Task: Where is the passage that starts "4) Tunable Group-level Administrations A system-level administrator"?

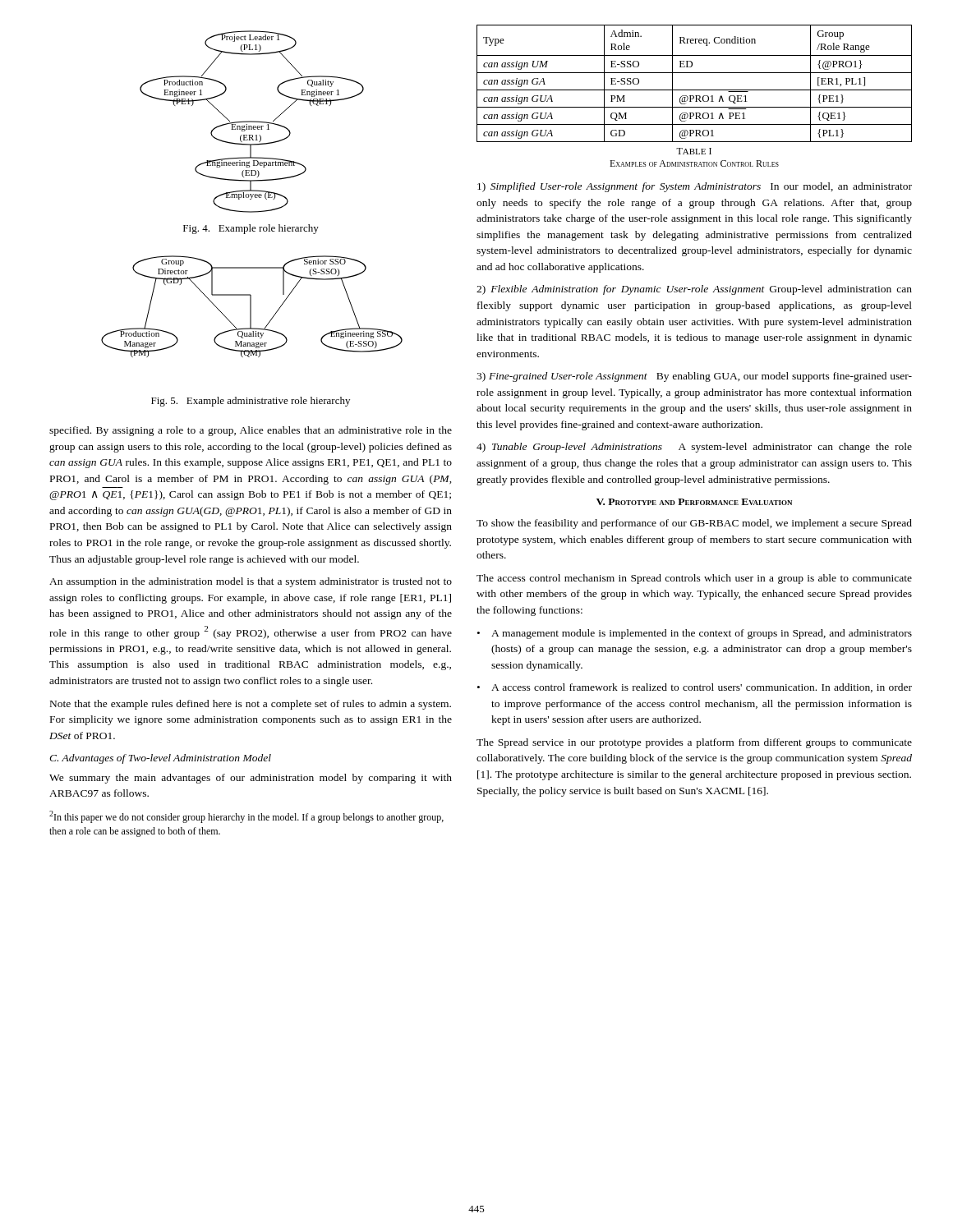Action: [694, 463]
